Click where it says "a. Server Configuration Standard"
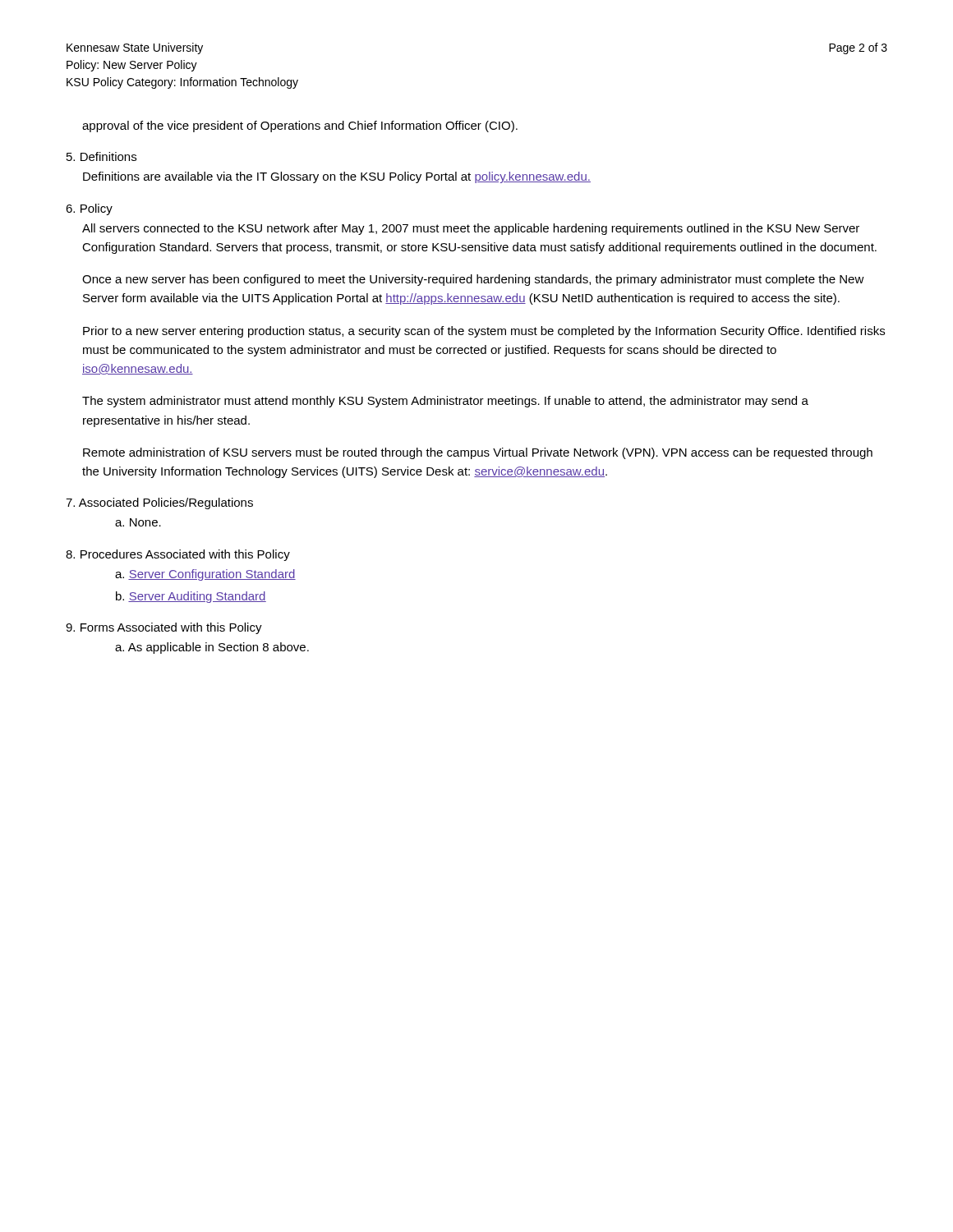Viewport: 953px width, 1232px height. point(205,573)
